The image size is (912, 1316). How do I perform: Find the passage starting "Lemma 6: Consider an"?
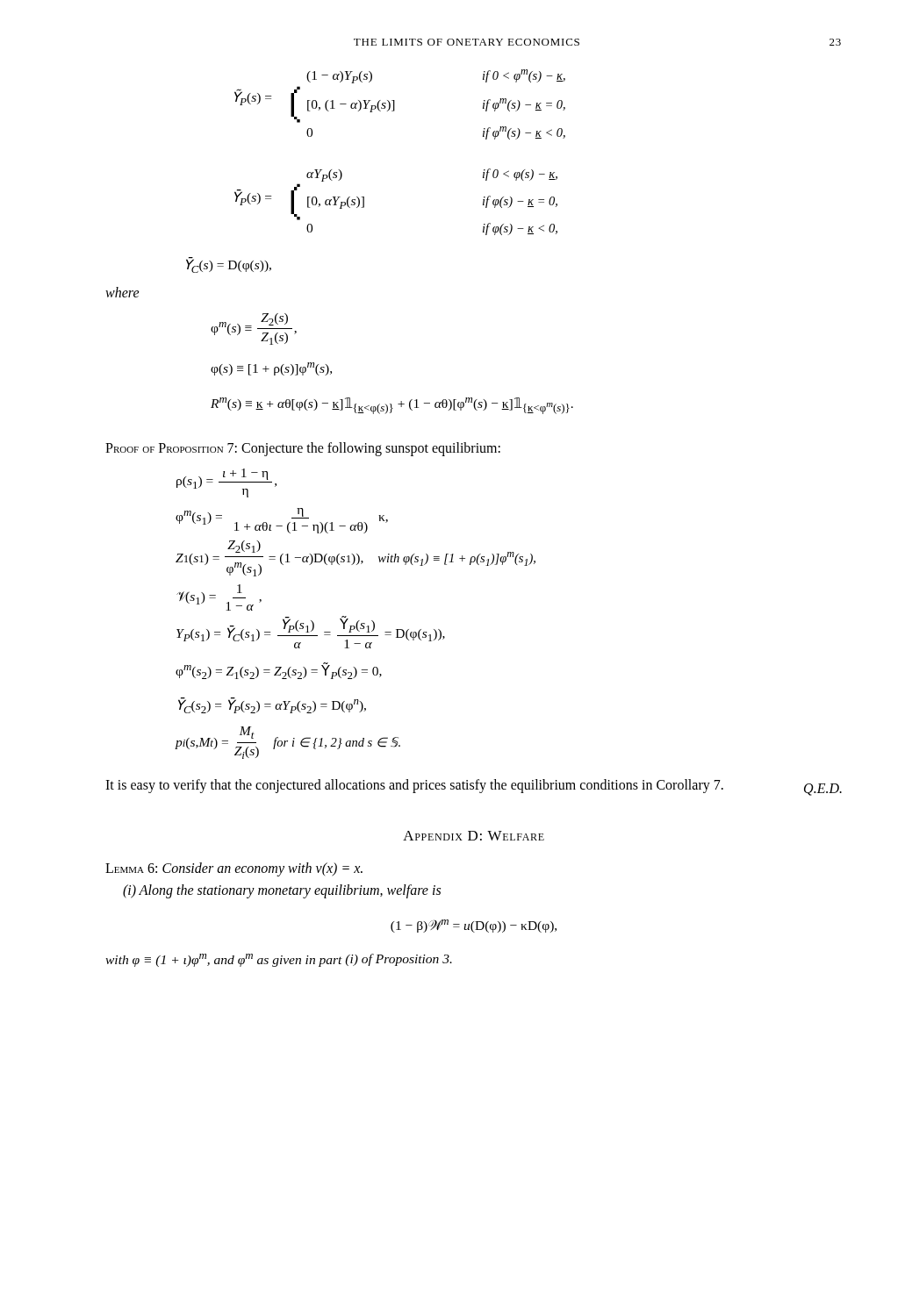[235, 868]
